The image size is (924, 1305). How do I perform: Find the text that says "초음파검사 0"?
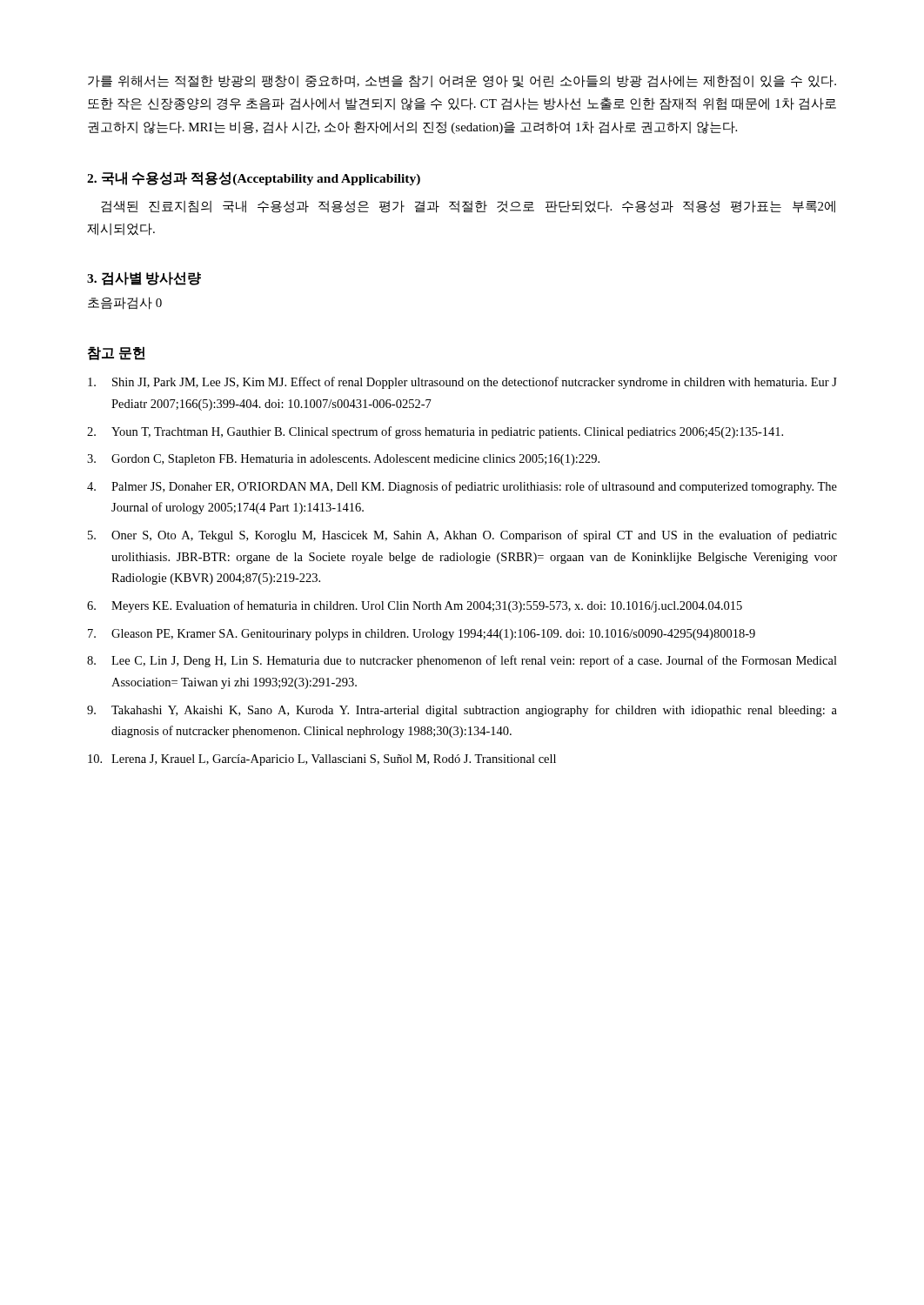125,303
